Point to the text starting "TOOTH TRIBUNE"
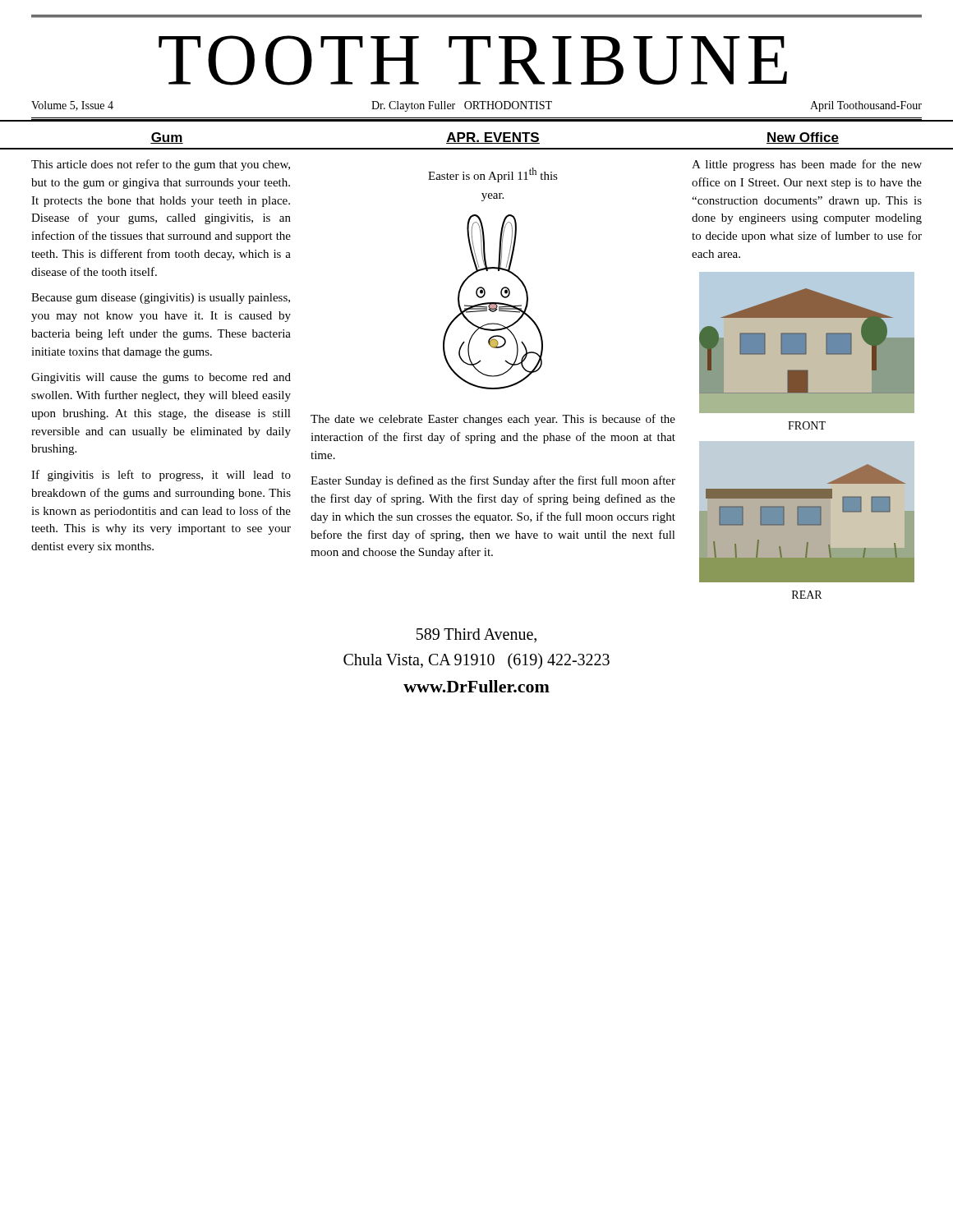Image resolution: width=953 pixels, height=1232 pixels. [x=476, y=59]
